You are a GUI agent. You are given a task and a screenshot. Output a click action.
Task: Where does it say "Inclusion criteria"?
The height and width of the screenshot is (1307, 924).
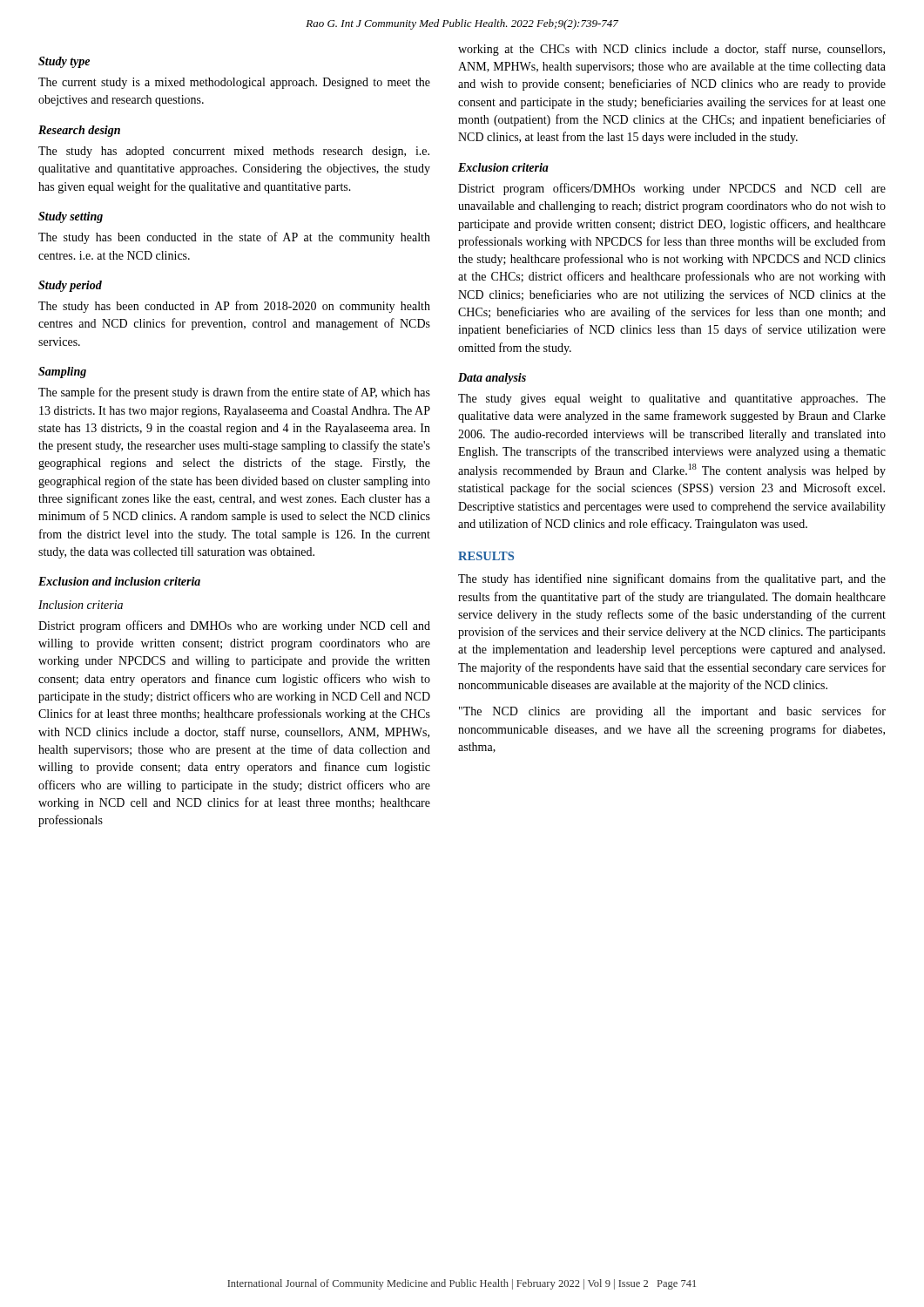(x=81, y=605)
